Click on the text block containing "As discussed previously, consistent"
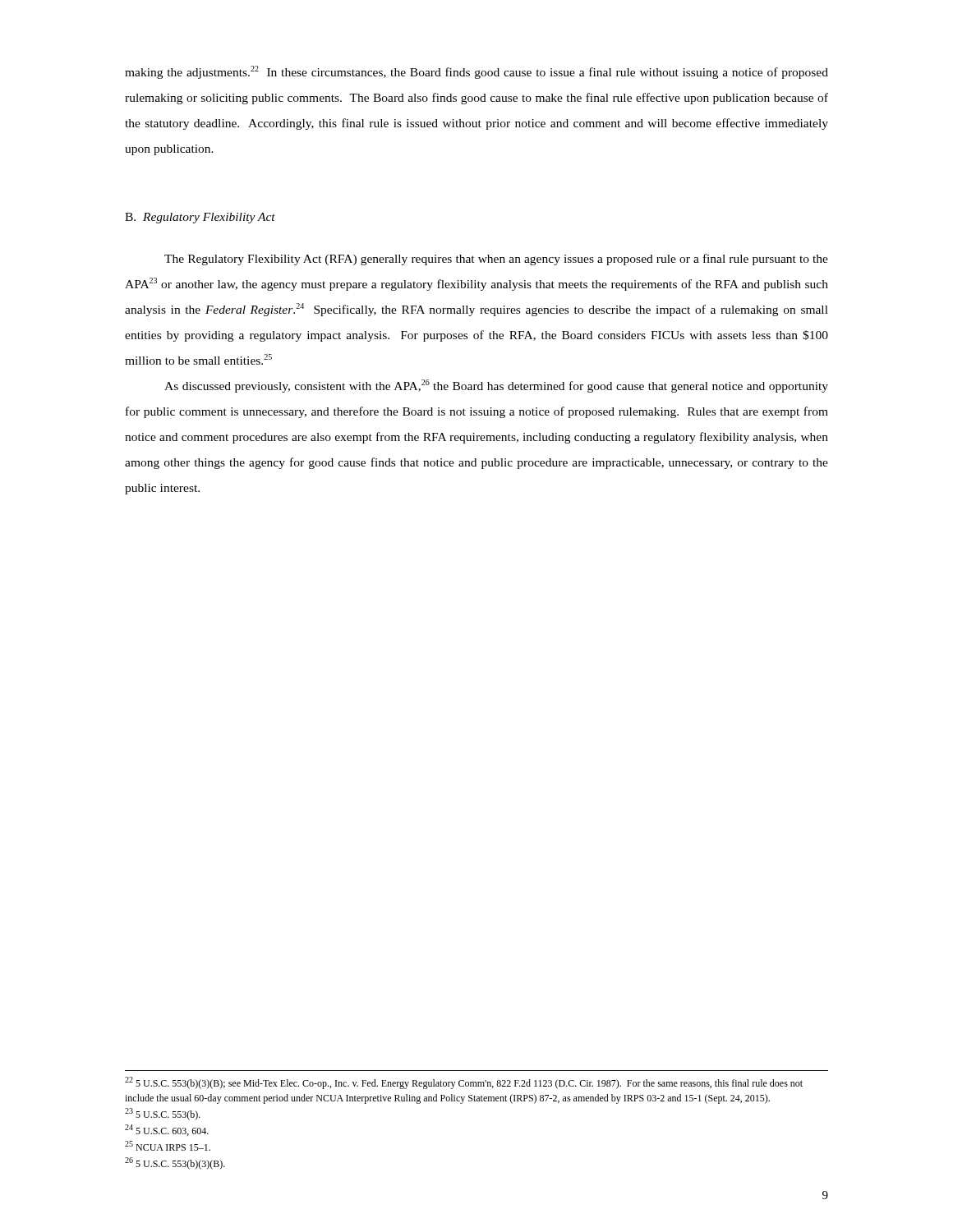 point(476,436)
